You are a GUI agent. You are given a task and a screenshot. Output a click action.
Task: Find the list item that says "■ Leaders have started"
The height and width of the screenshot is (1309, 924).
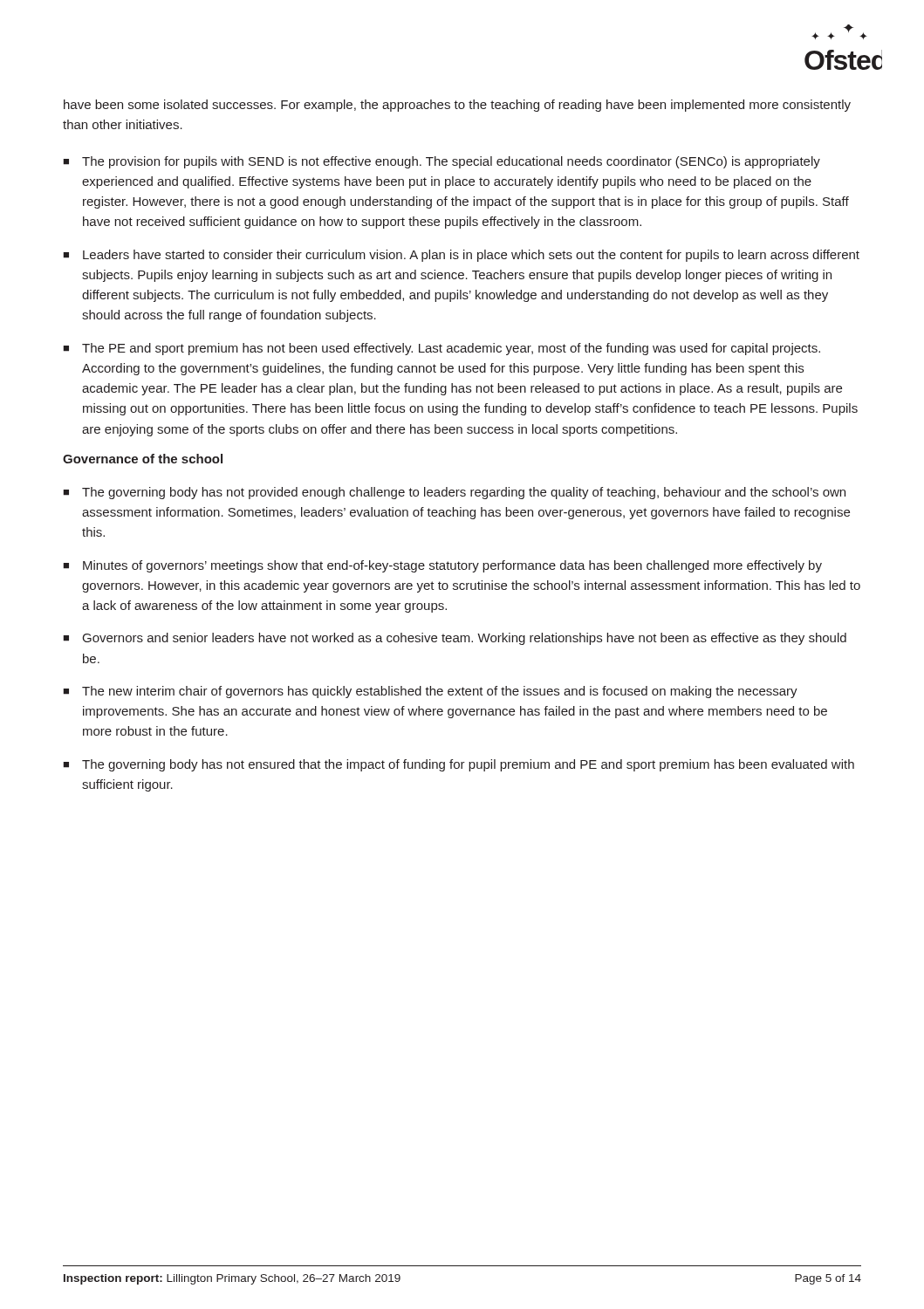[x=462, y=284]
